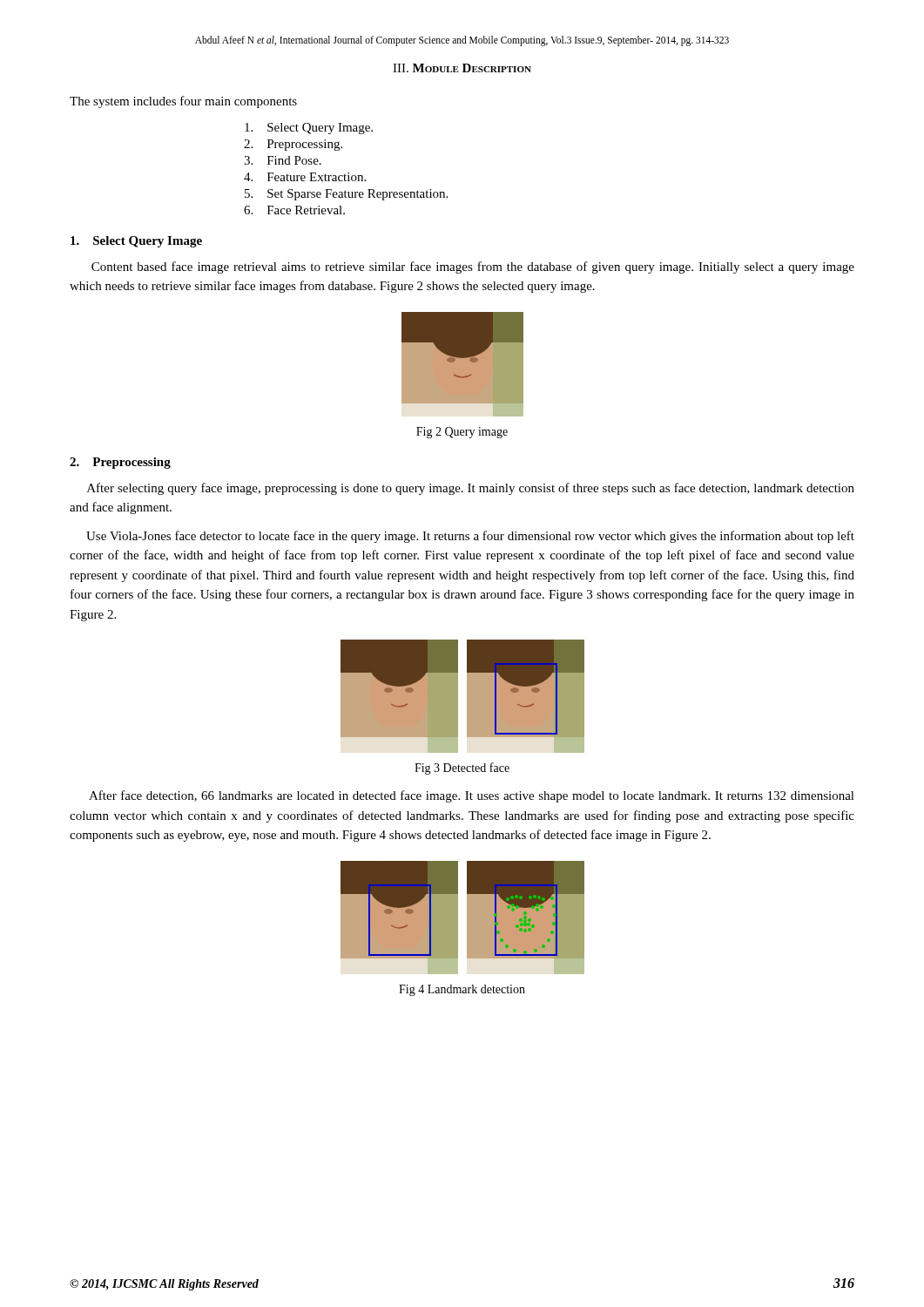
Task: Find the block starting "5. Set Sparse Feature Representation."
Action: point(346,193)
